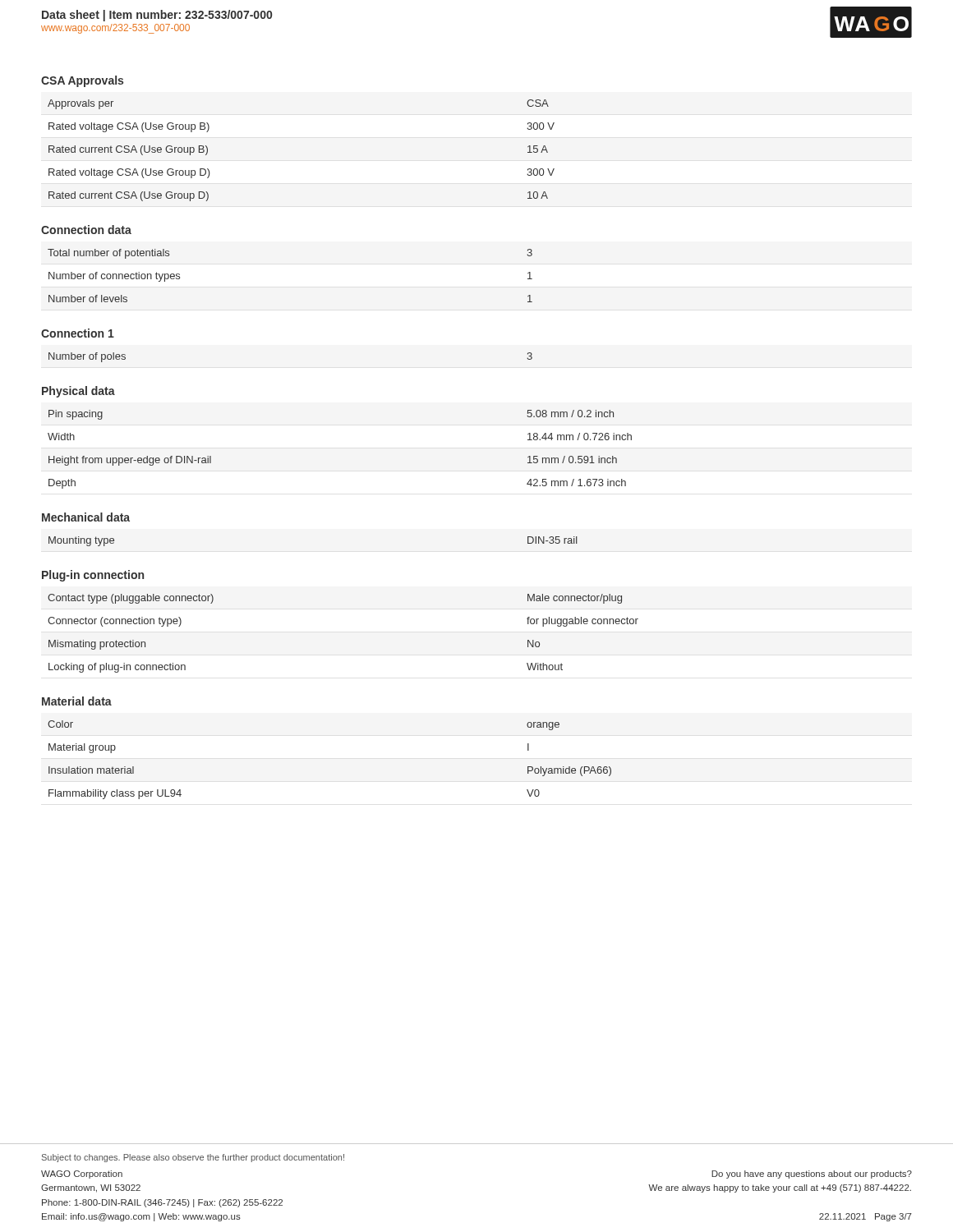Click on the table containing "Flammability class per UL94"
Screen dimensions: 1232x953
(x=476, y=759)
